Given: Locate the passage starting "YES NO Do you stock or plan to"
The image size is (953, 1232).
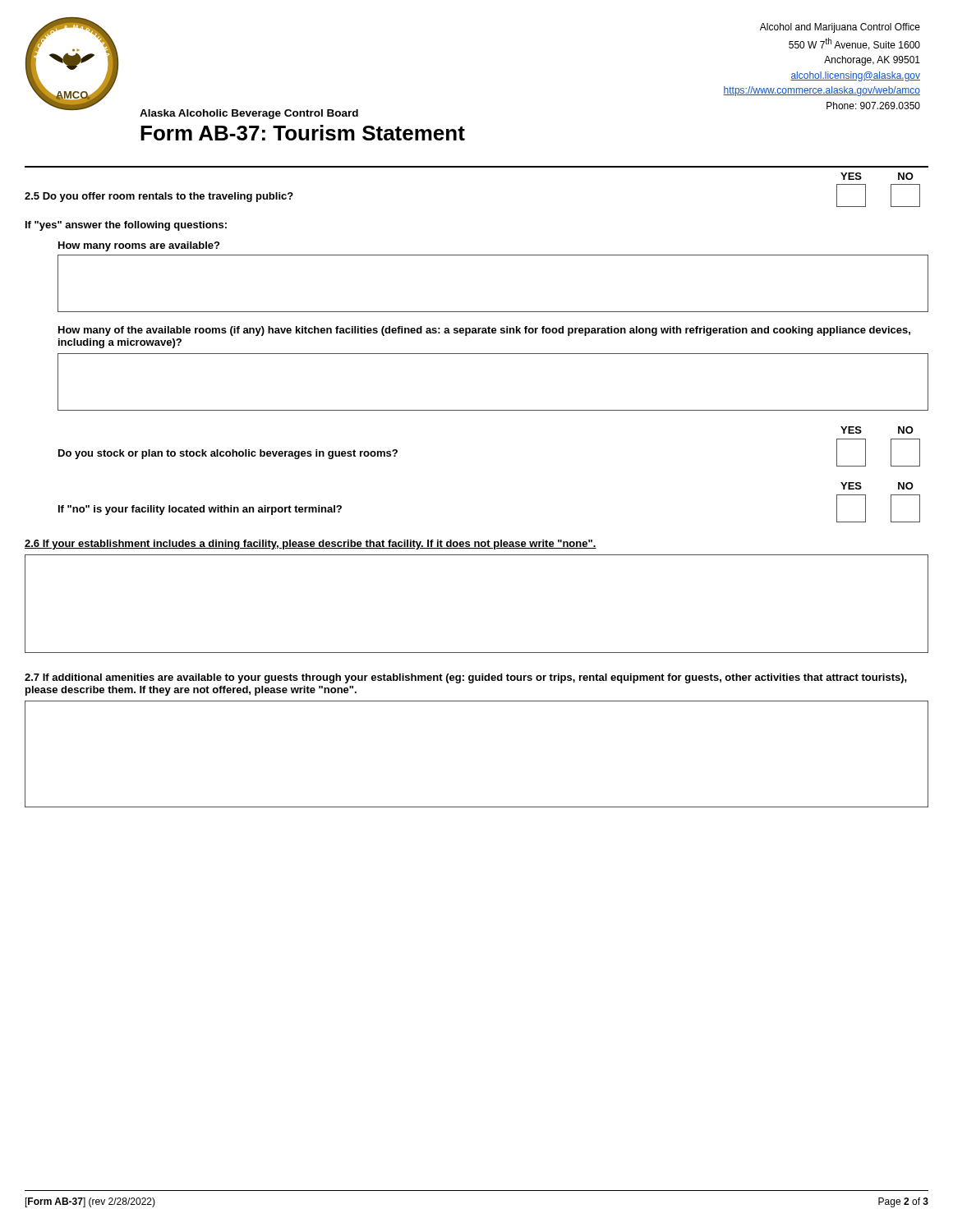Looking at the screenshot, I should [851, 430].
